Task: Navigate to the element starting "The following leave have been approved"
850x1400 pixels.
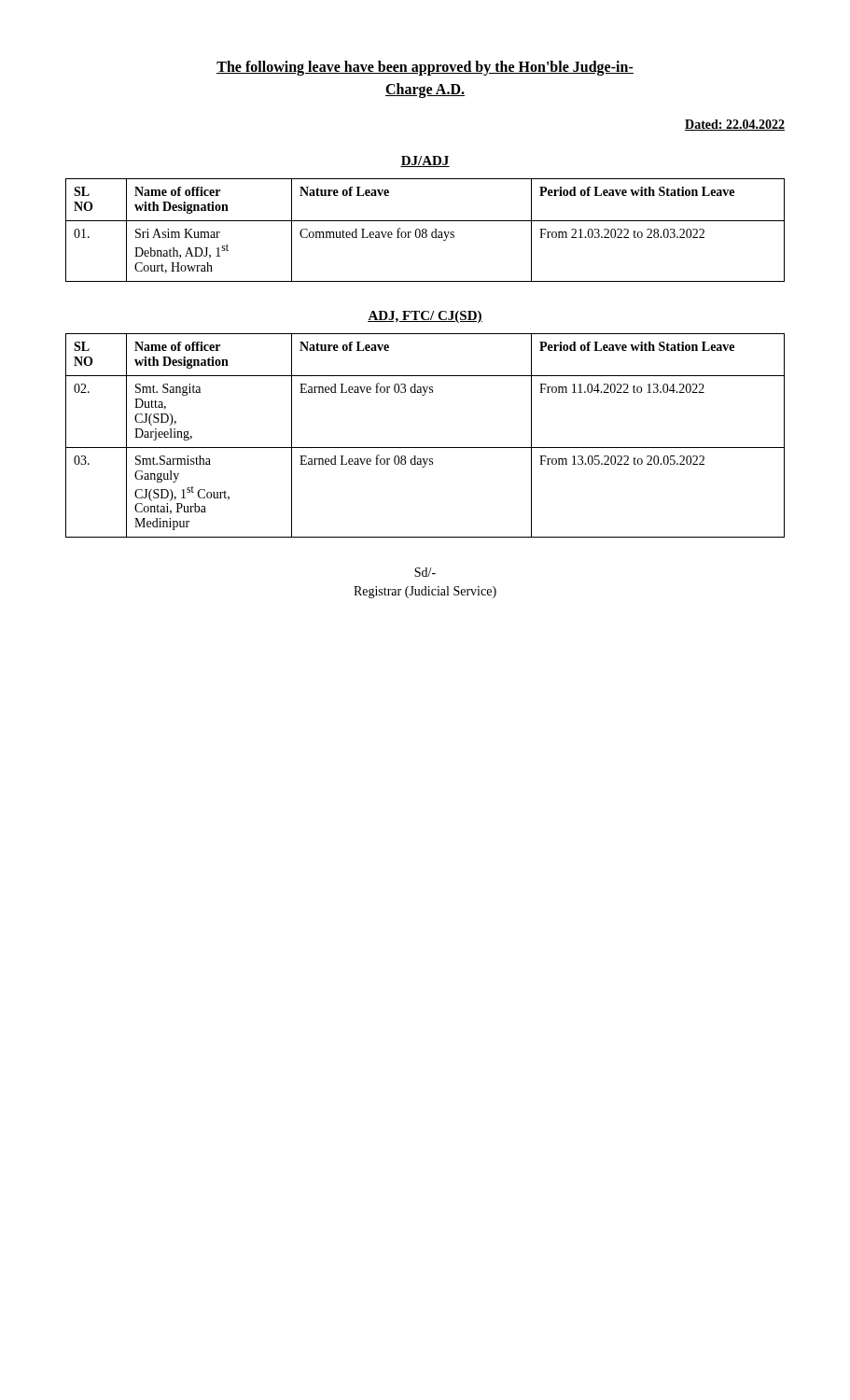Action: coord(425,78)
